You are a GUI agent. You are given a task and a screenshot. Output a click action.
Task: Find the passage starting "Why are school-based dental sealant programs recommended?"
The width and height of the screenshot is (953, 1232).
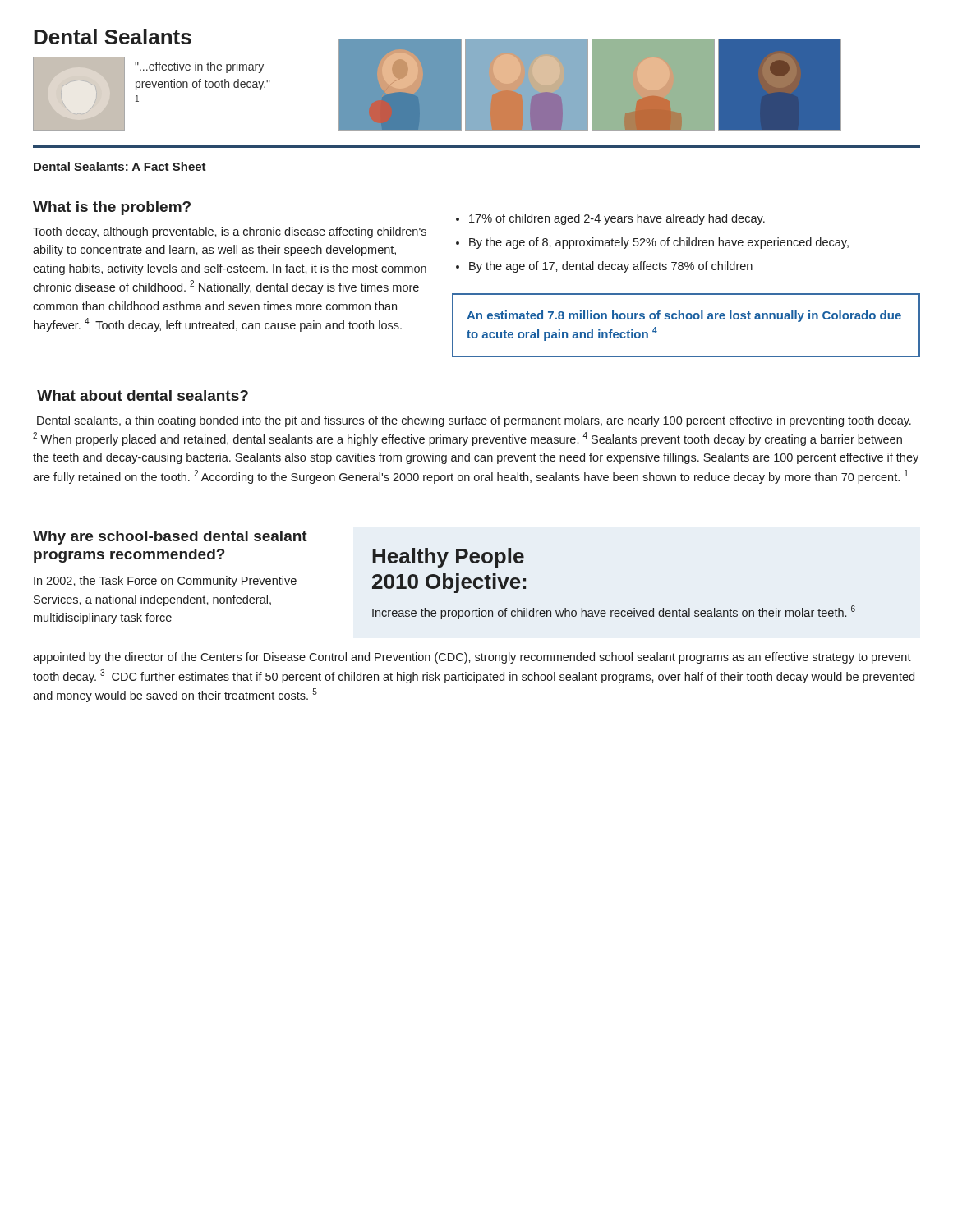[170, 545]
